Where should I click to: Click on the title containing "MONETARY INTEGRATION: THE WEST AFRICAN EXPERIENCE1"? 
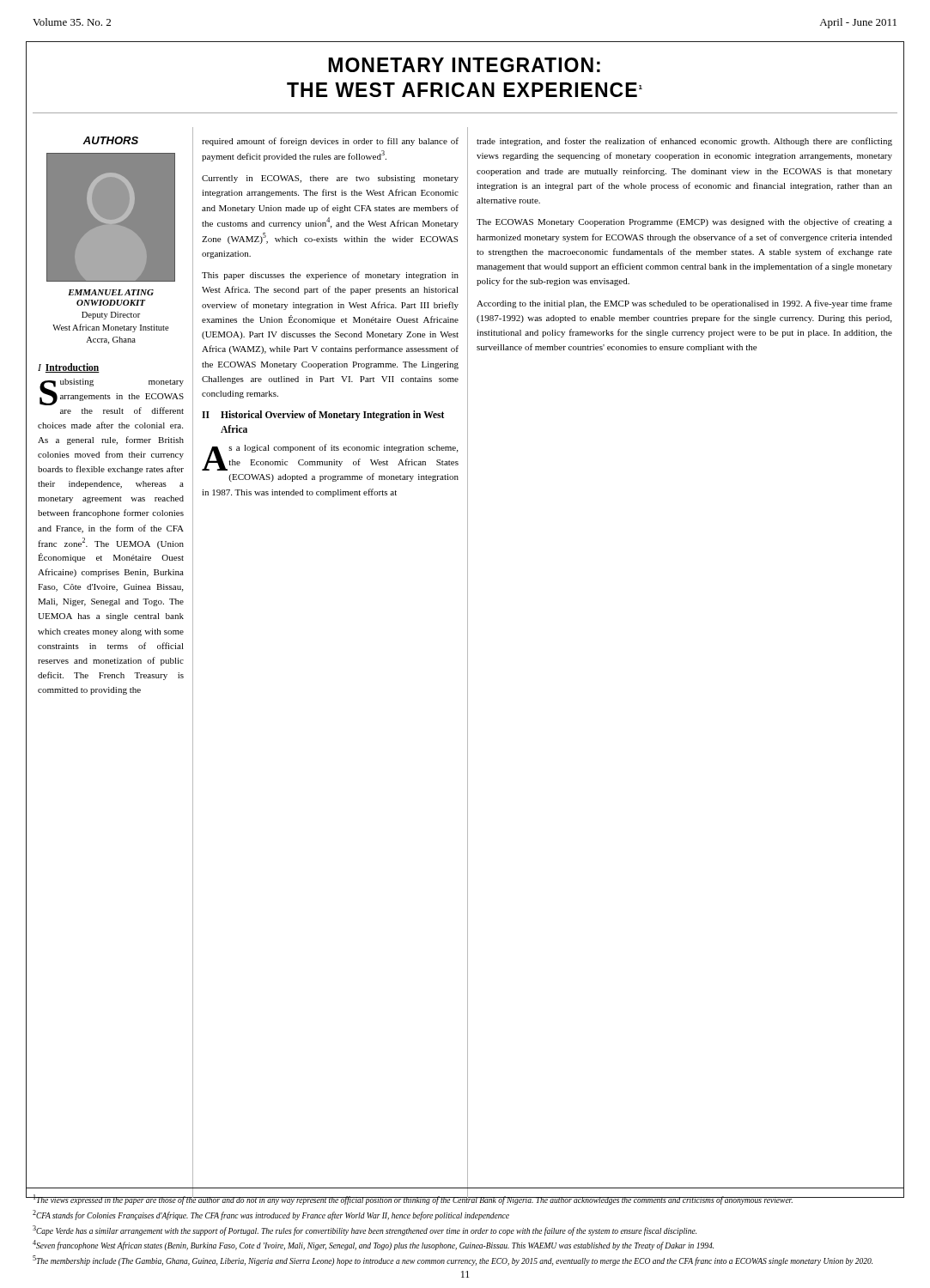pos(465,78)
